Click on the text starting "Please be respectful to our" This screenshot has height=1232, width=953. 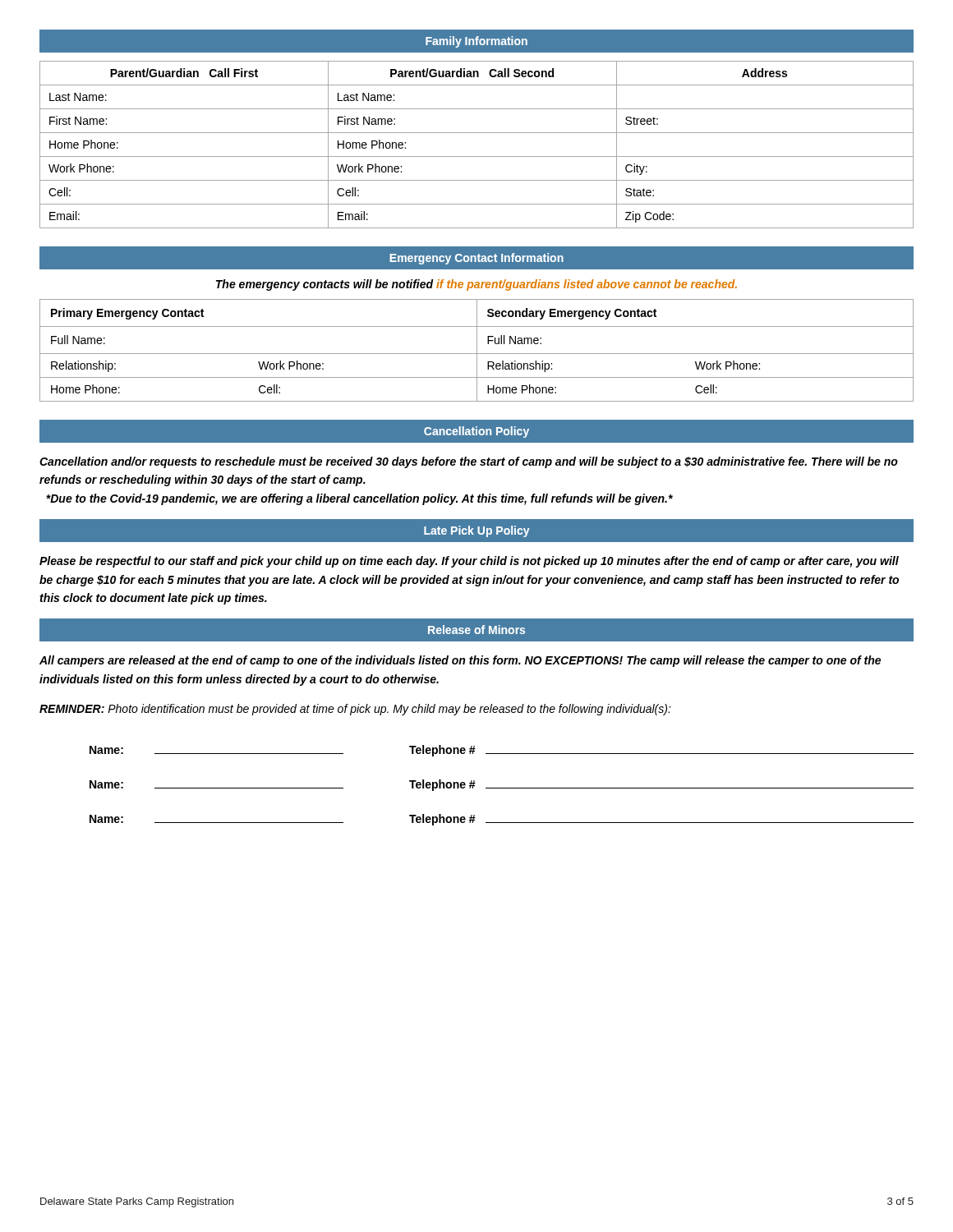[469, 579]
